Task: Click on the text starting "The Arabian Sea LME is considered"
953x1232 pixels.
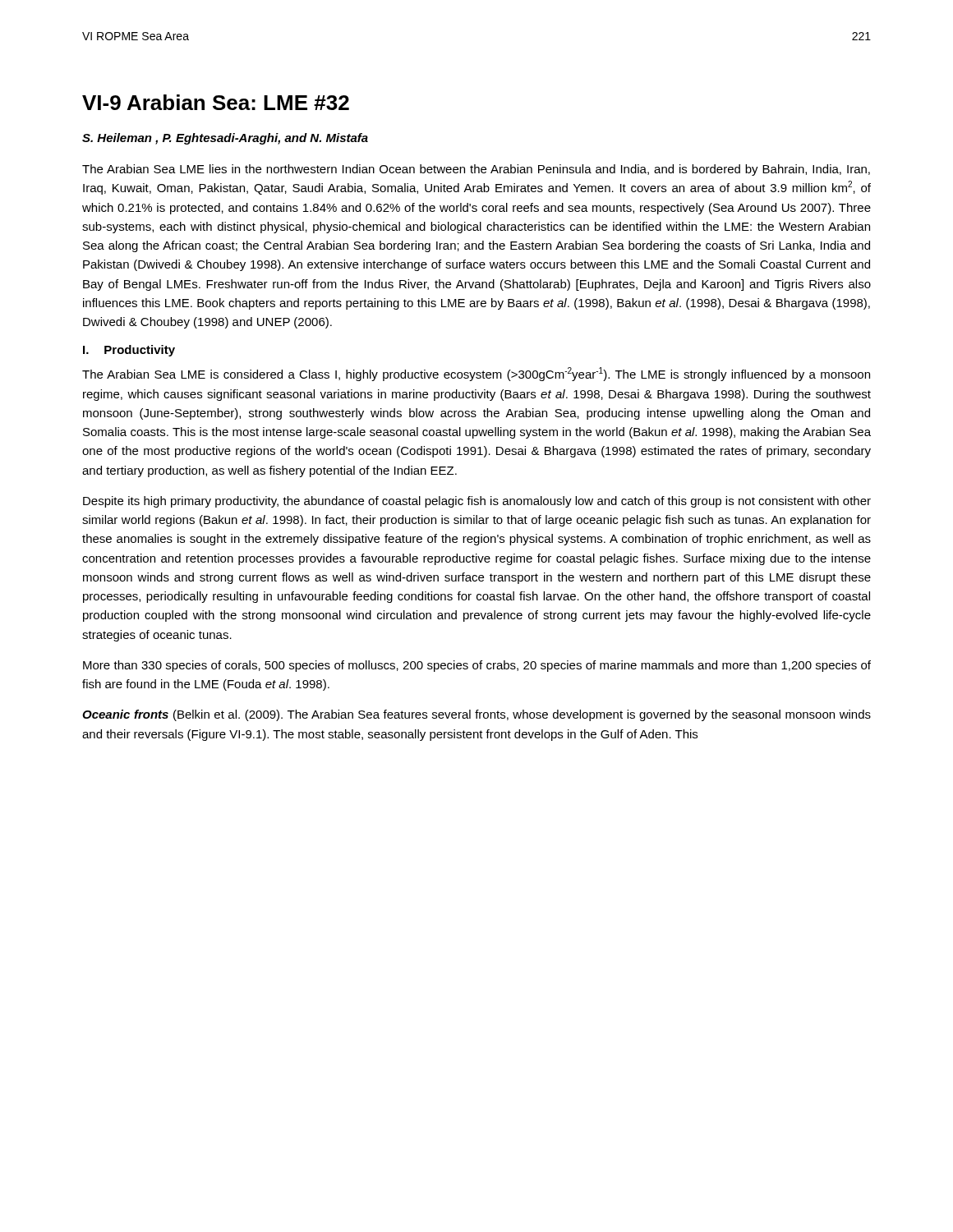Action: point(476,422)
